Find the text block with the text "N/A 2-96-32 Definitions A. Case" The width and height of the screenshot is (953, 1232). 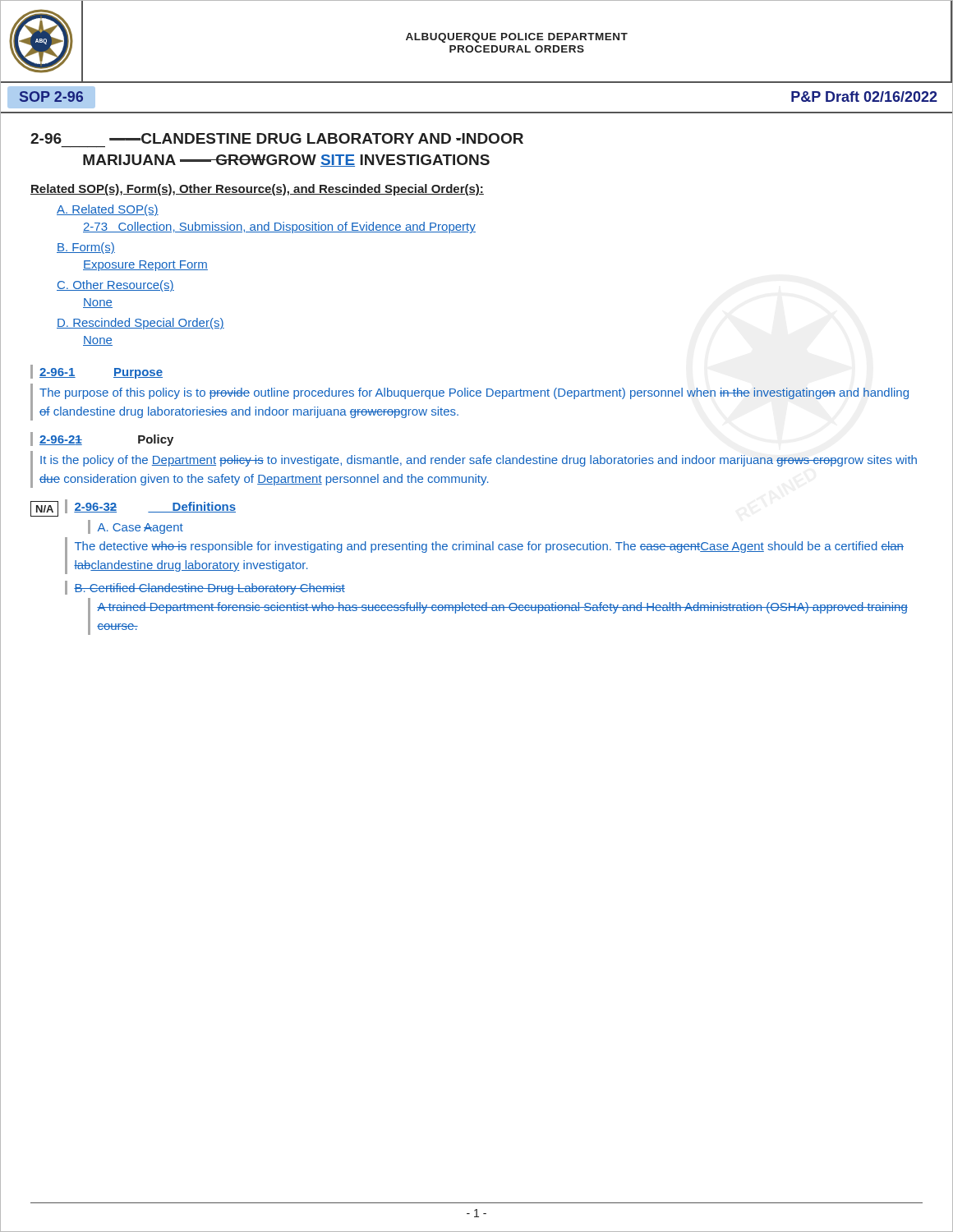pos(66,508)
